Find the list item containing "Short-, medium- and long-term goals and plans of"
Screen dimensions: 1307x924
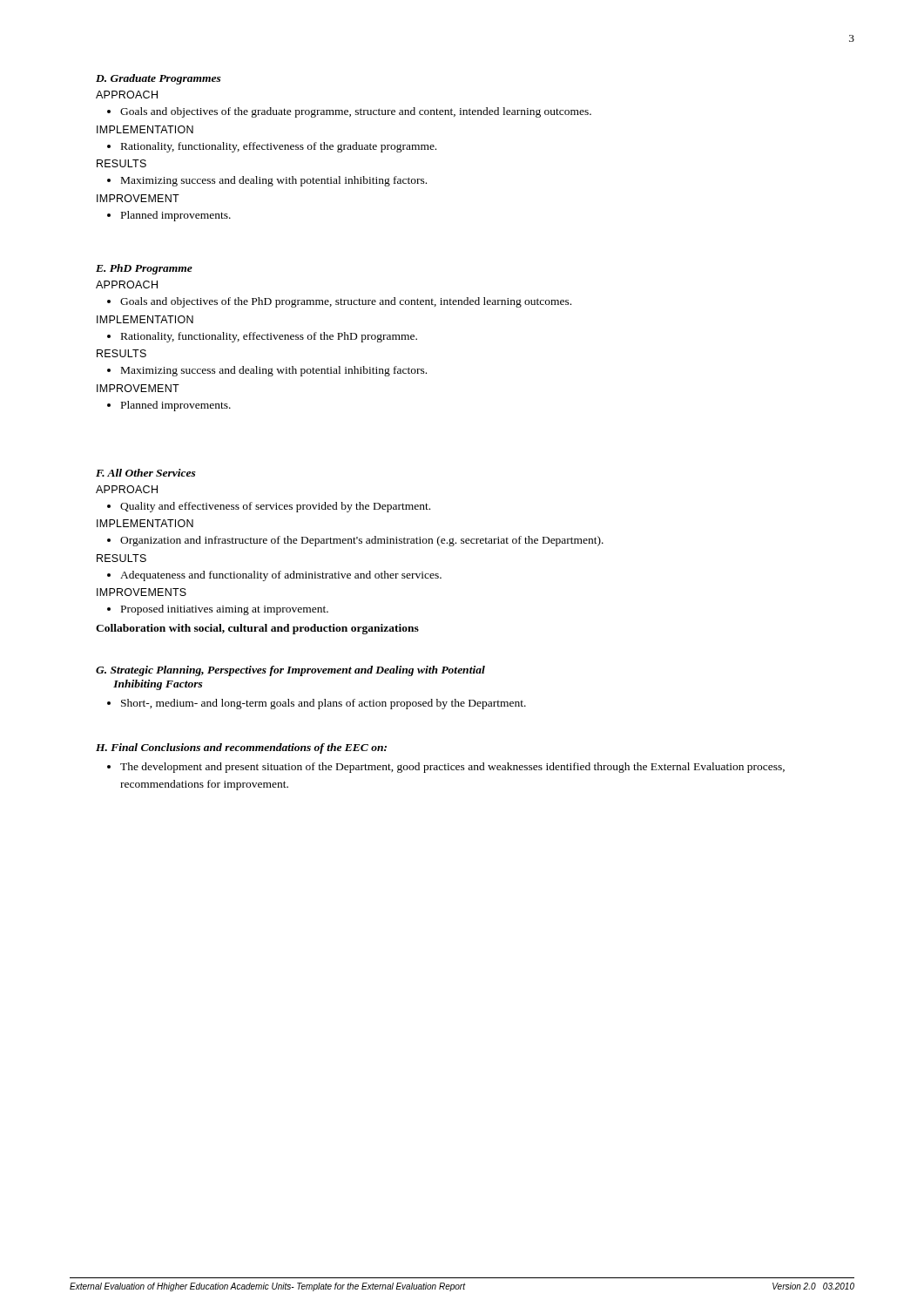click(475, 703)
